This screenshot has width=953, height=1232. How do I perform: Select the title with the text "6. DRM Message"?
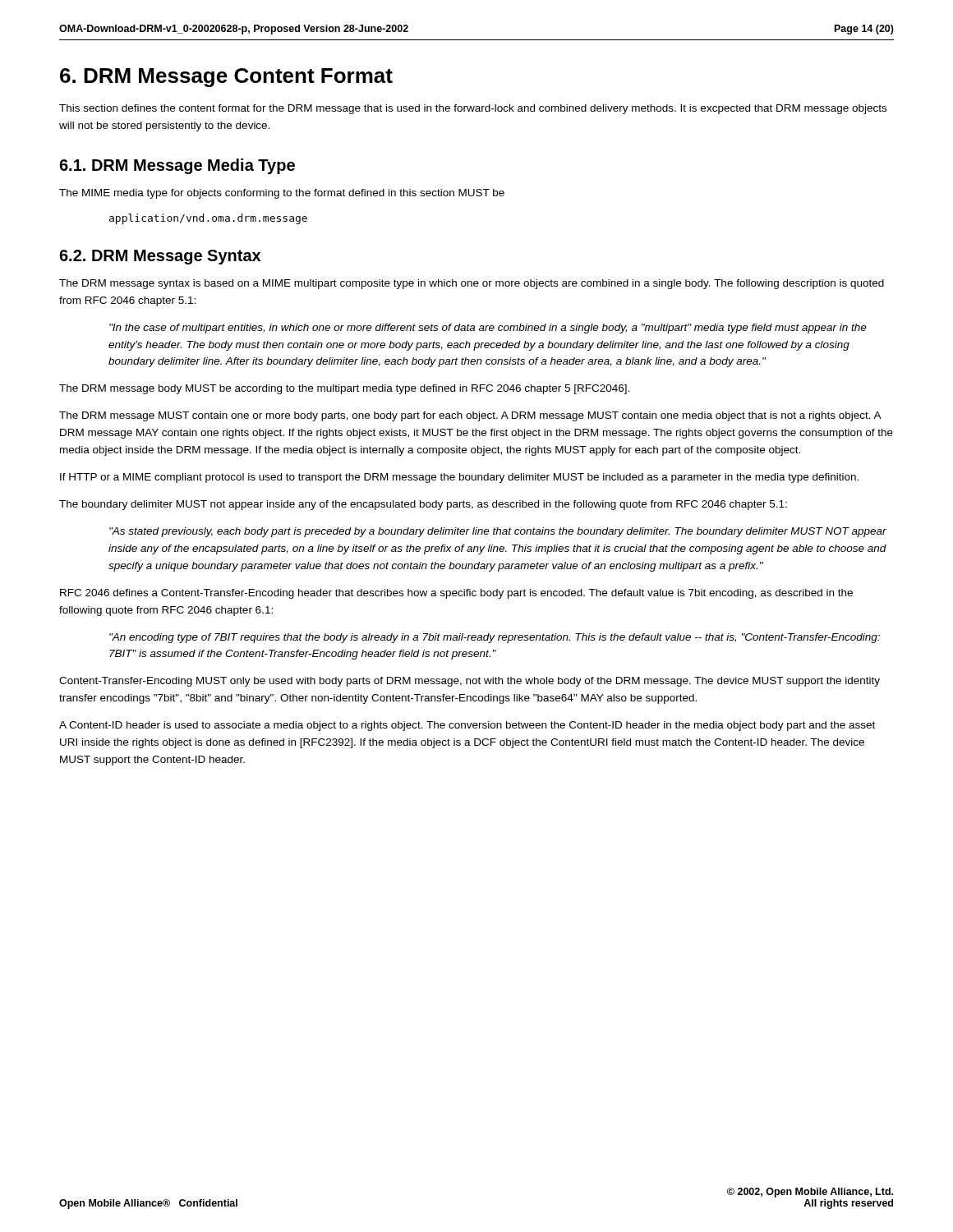click(x=226, y=78)
